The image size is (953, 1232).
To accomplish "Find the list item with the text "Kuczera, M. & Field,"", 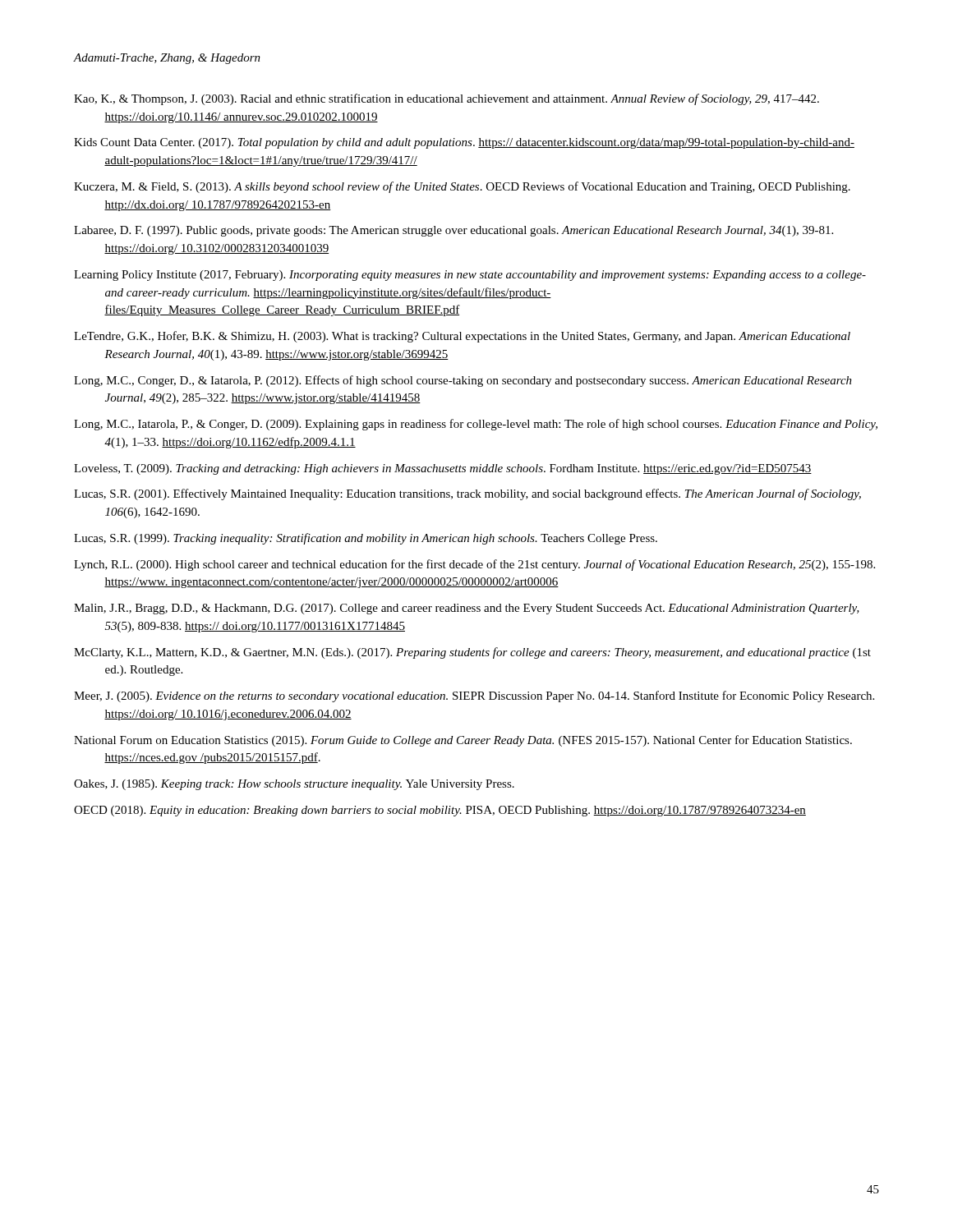I will click(x=462, y=195).
